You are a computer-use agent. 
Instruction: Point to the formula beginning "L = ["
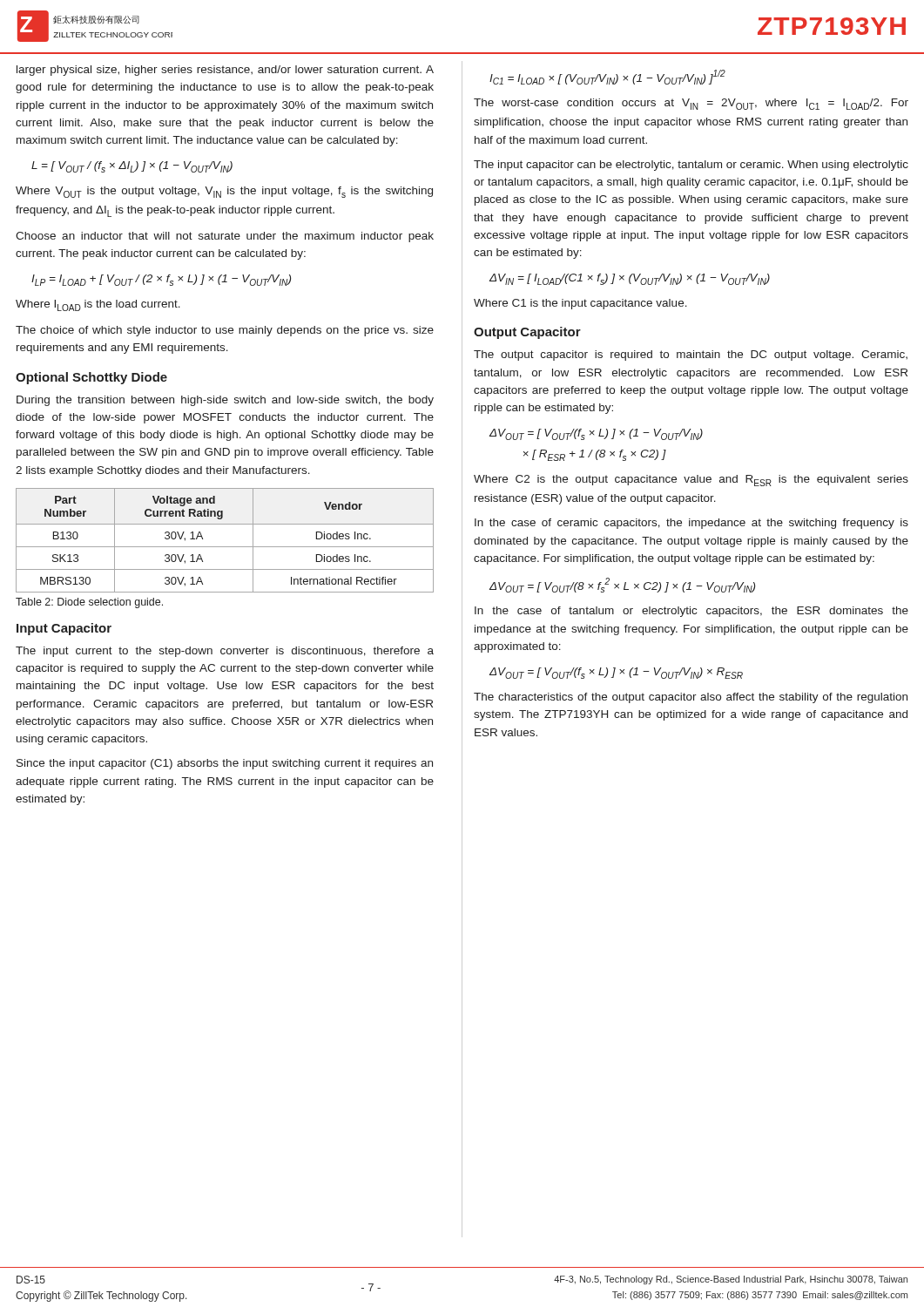point(132,167)
